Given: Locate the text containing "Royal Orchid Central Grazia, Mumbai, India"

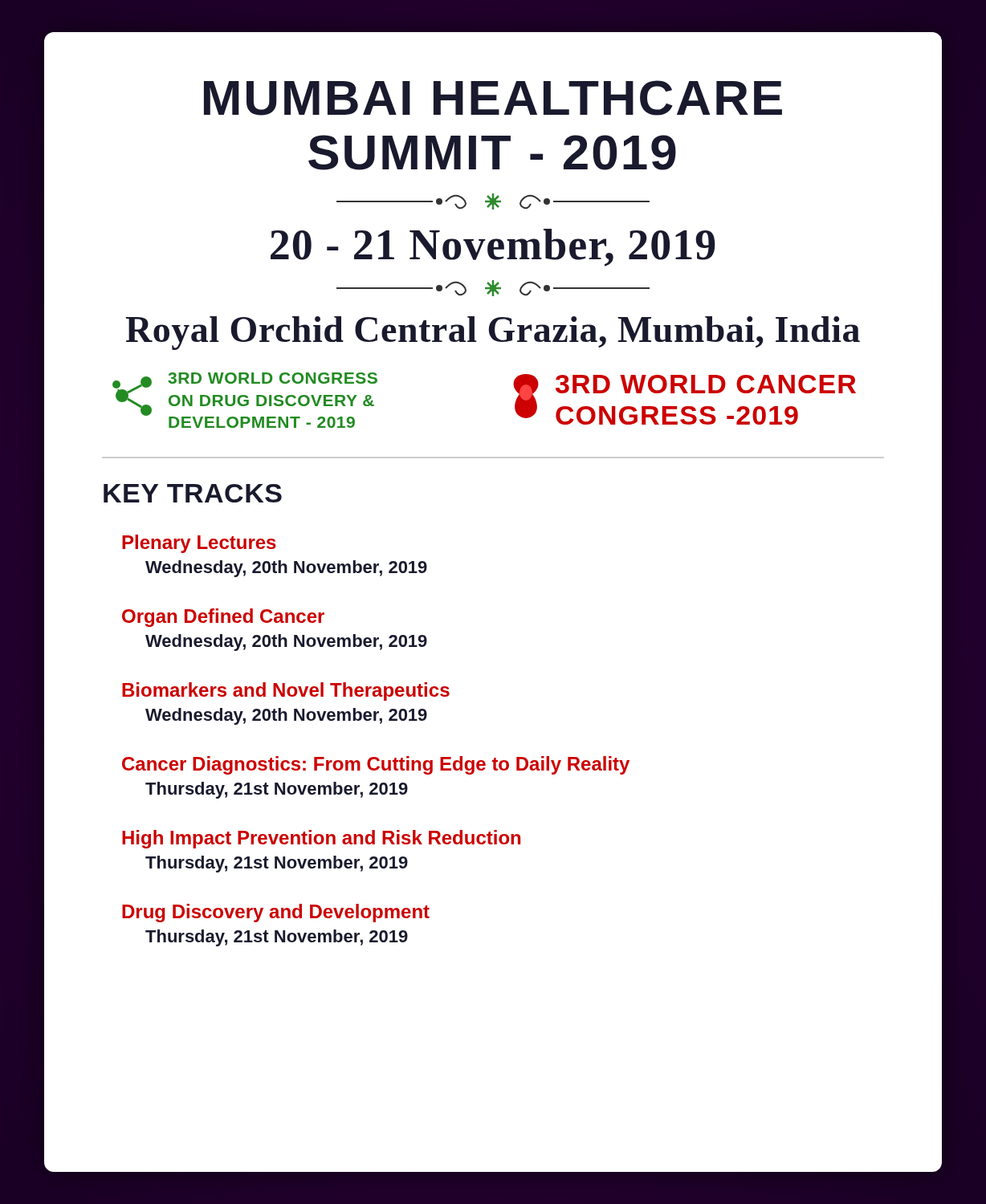Looking at the screenshot, I should [493, 330].
